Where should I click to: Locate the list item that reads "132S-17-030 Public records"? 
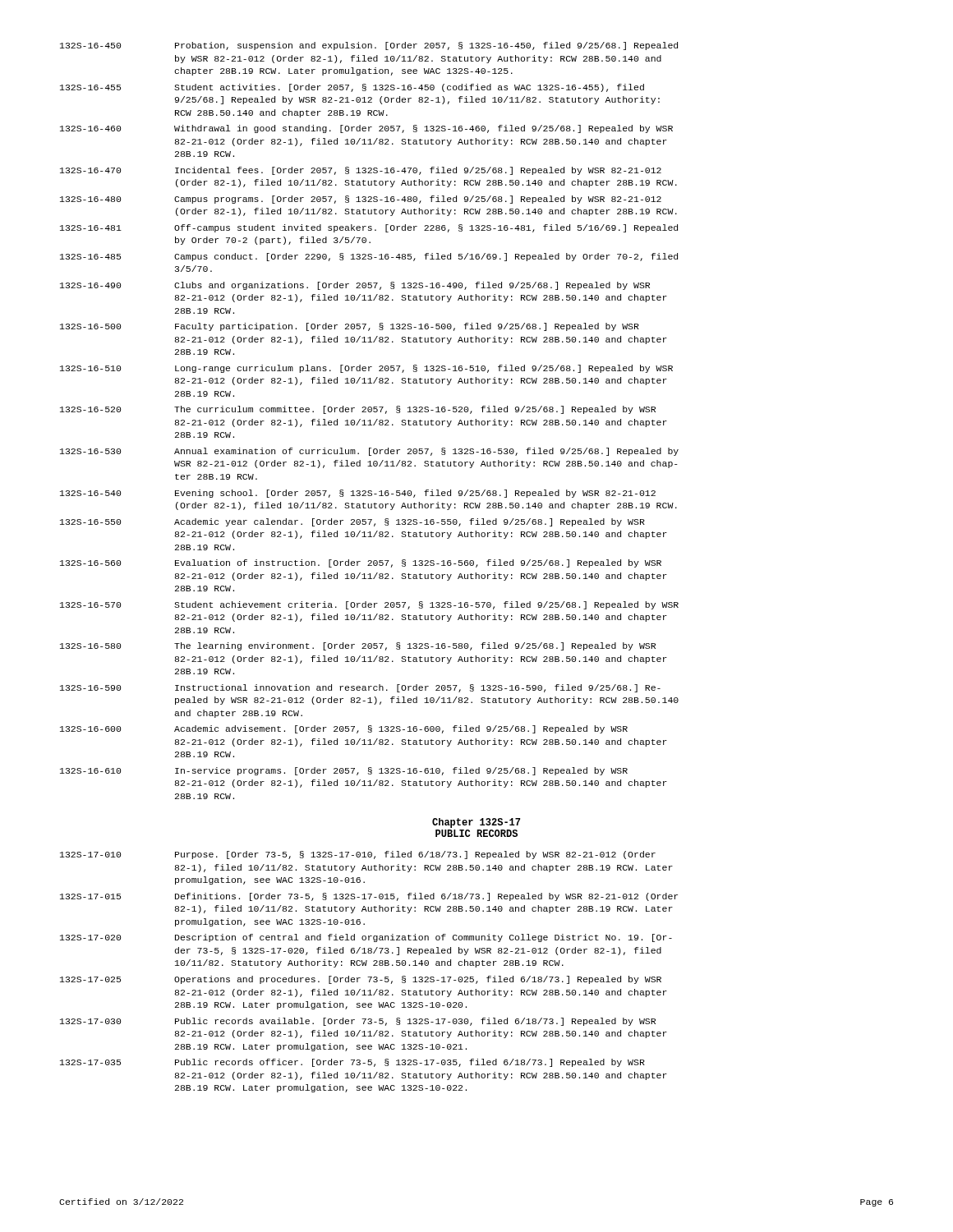tap(476, 1034)
